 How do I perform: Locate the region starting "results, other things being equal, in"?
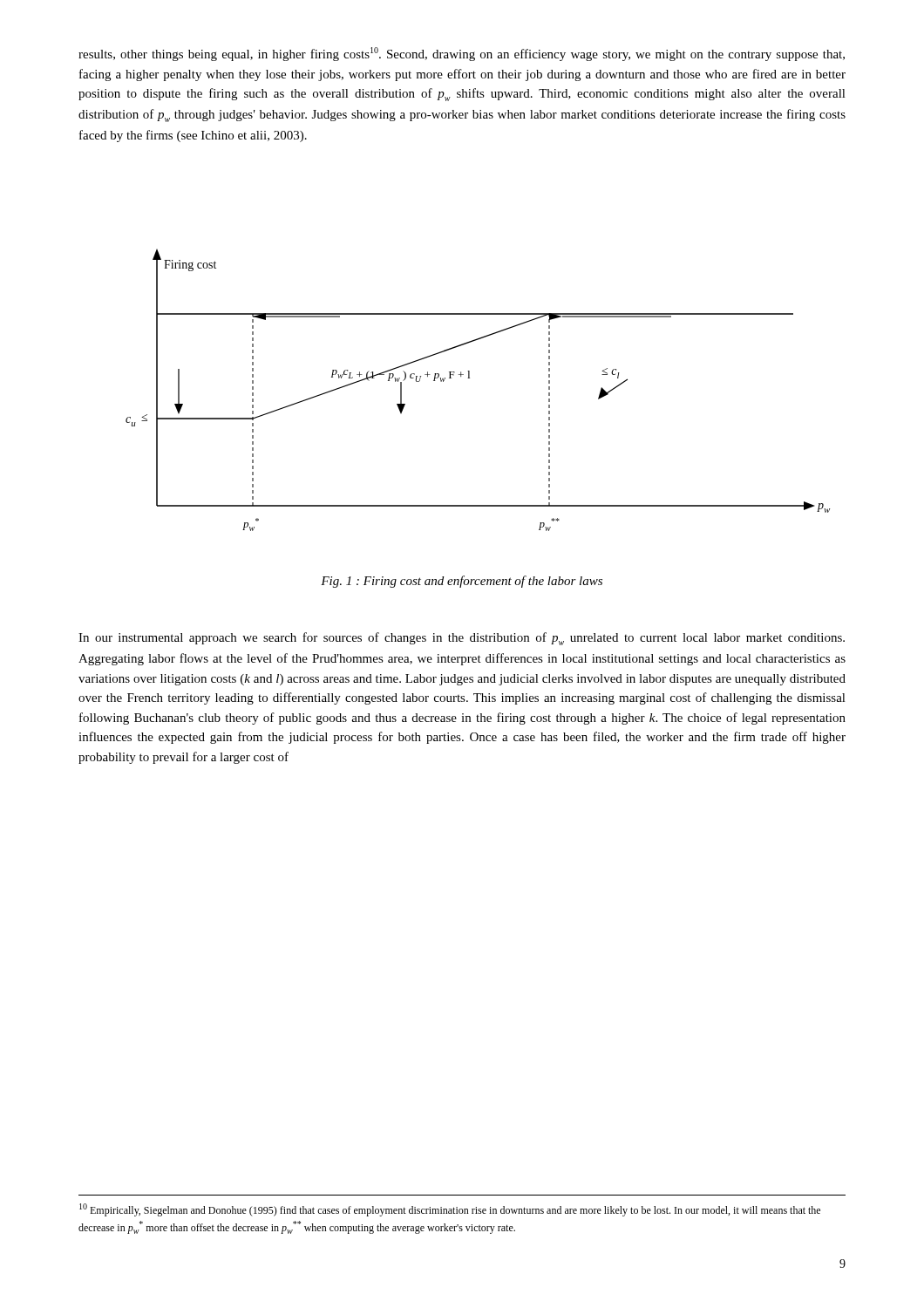pyautogui.click(x=462, y=94)
